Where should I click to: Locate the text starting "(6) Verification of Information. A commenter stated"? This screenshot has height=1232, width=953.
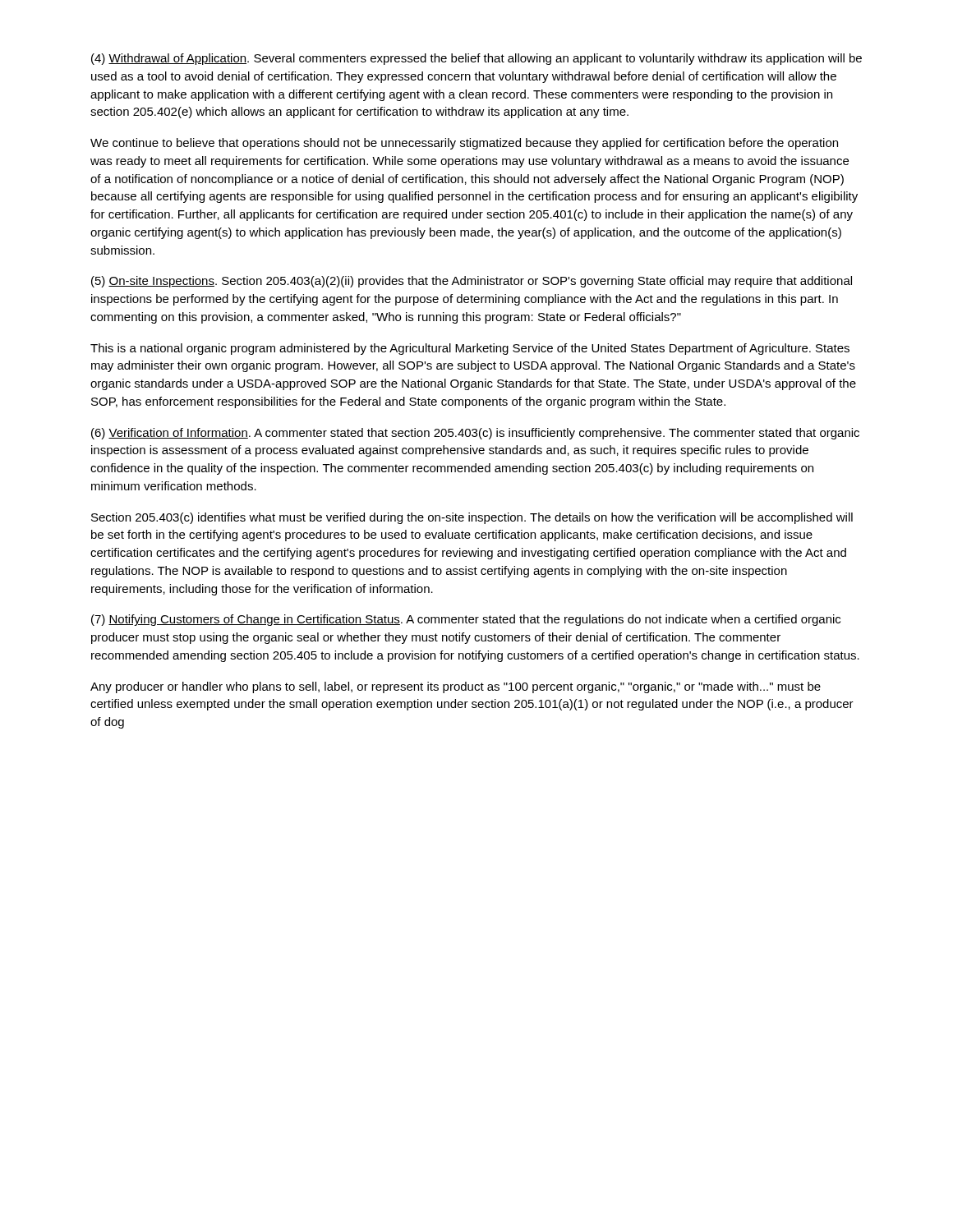[x=475, y=459]
